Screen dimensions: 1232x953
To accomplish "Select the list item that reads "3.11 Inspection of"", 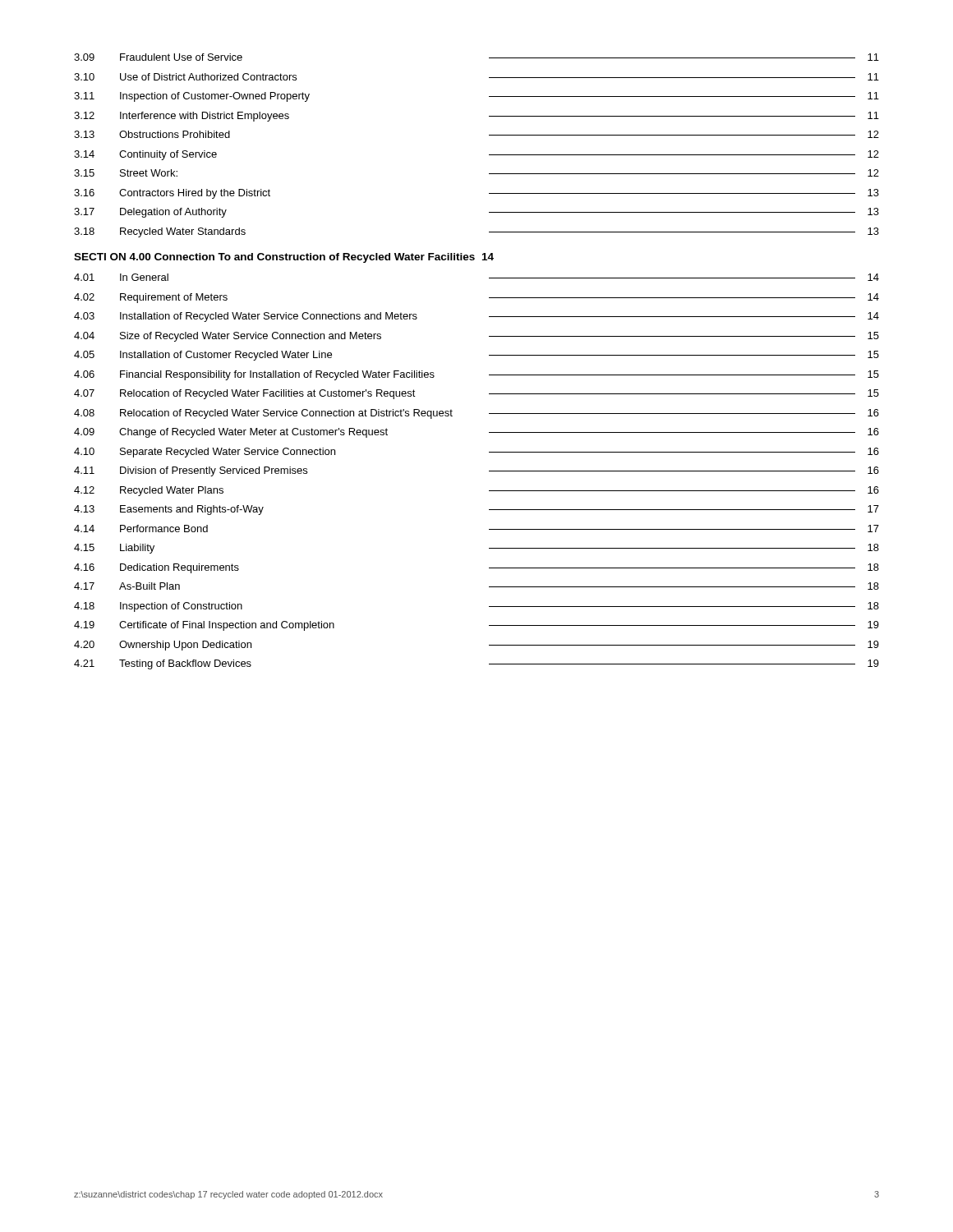I will (x=86, y=97).
